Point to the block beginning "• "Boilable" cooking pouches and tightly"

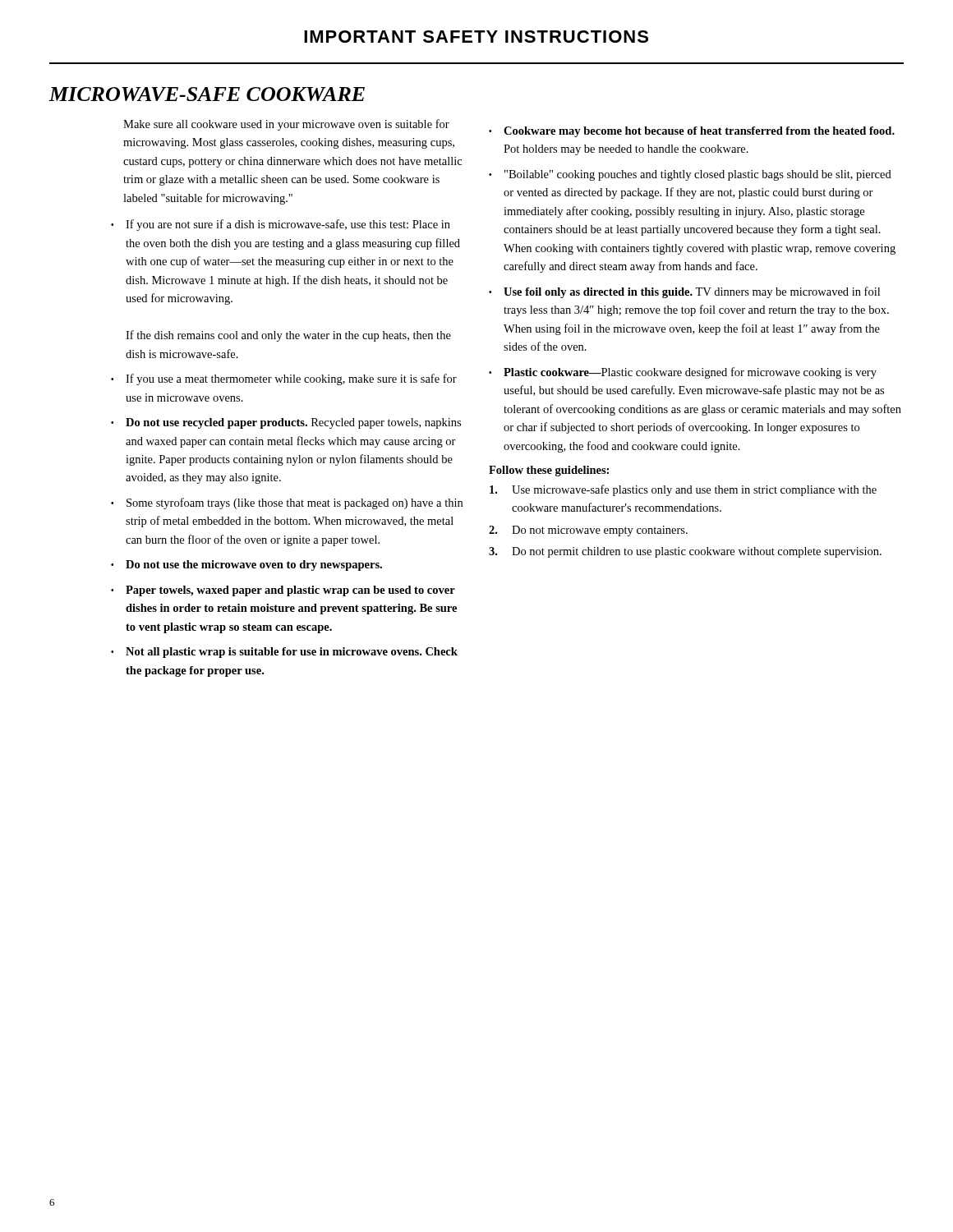[696, 220]
